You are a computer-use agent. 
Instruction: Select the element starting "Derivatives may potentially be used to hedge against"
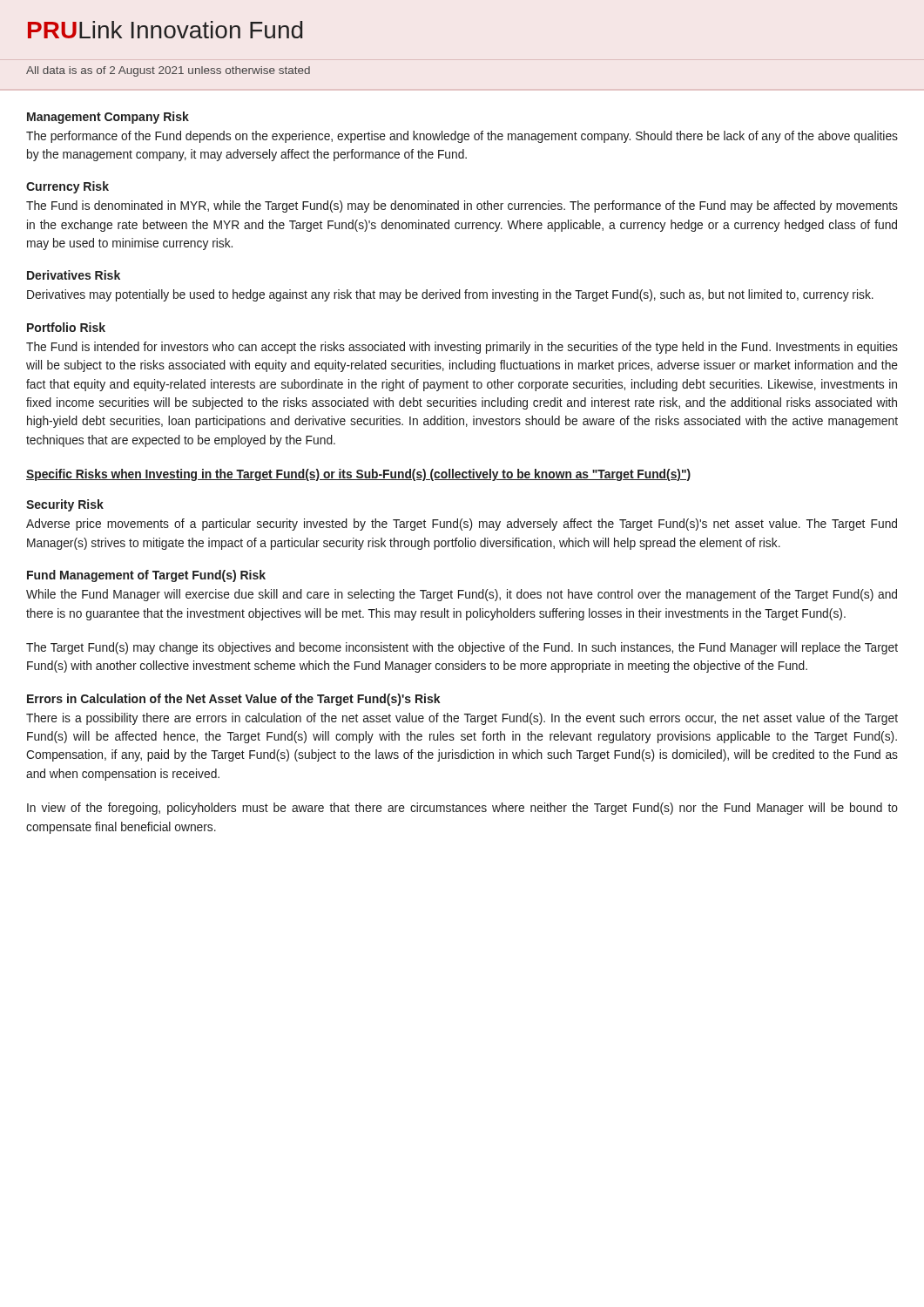pos(450,295)
